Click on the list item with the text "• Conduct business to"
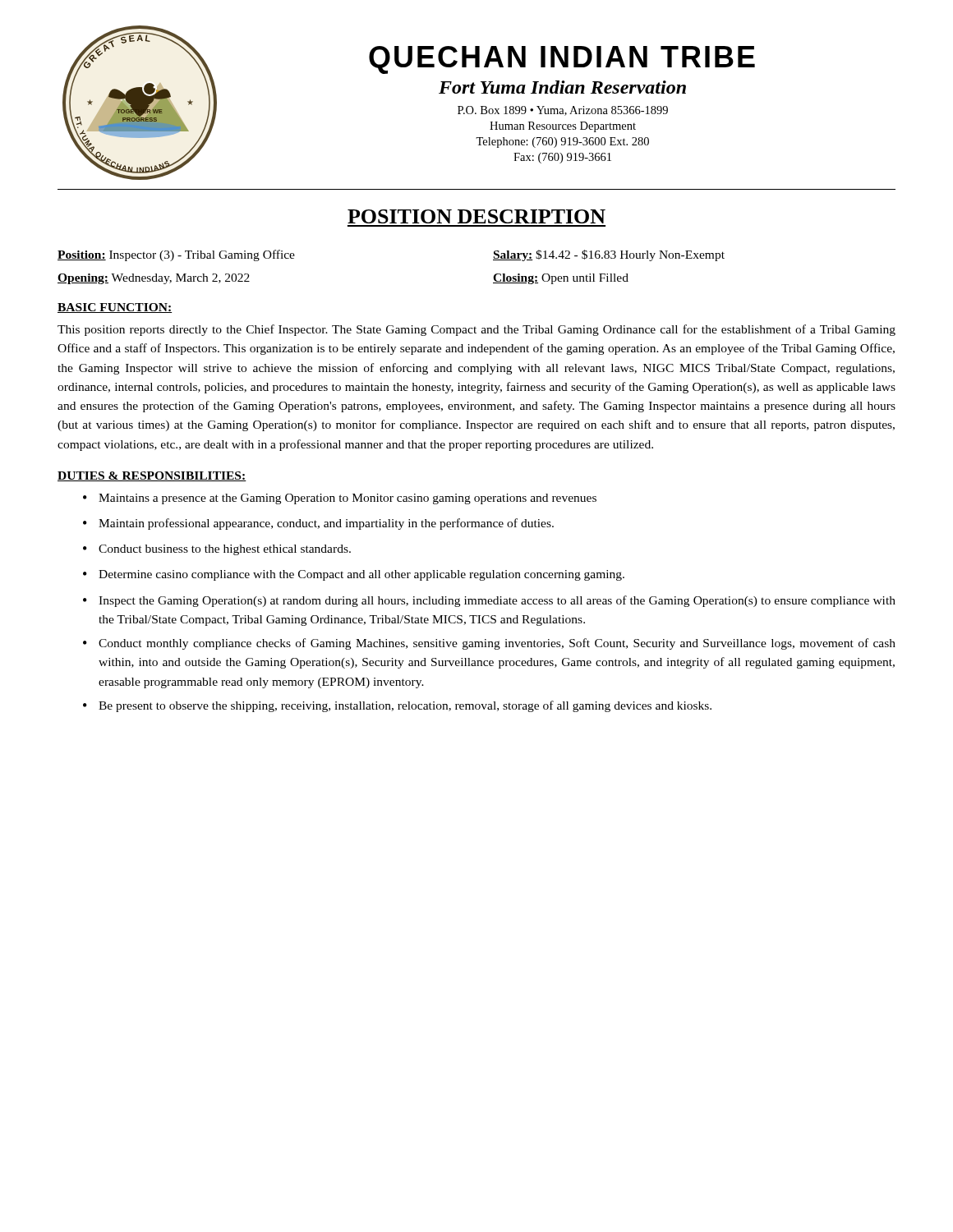 [x=217, y=550]
